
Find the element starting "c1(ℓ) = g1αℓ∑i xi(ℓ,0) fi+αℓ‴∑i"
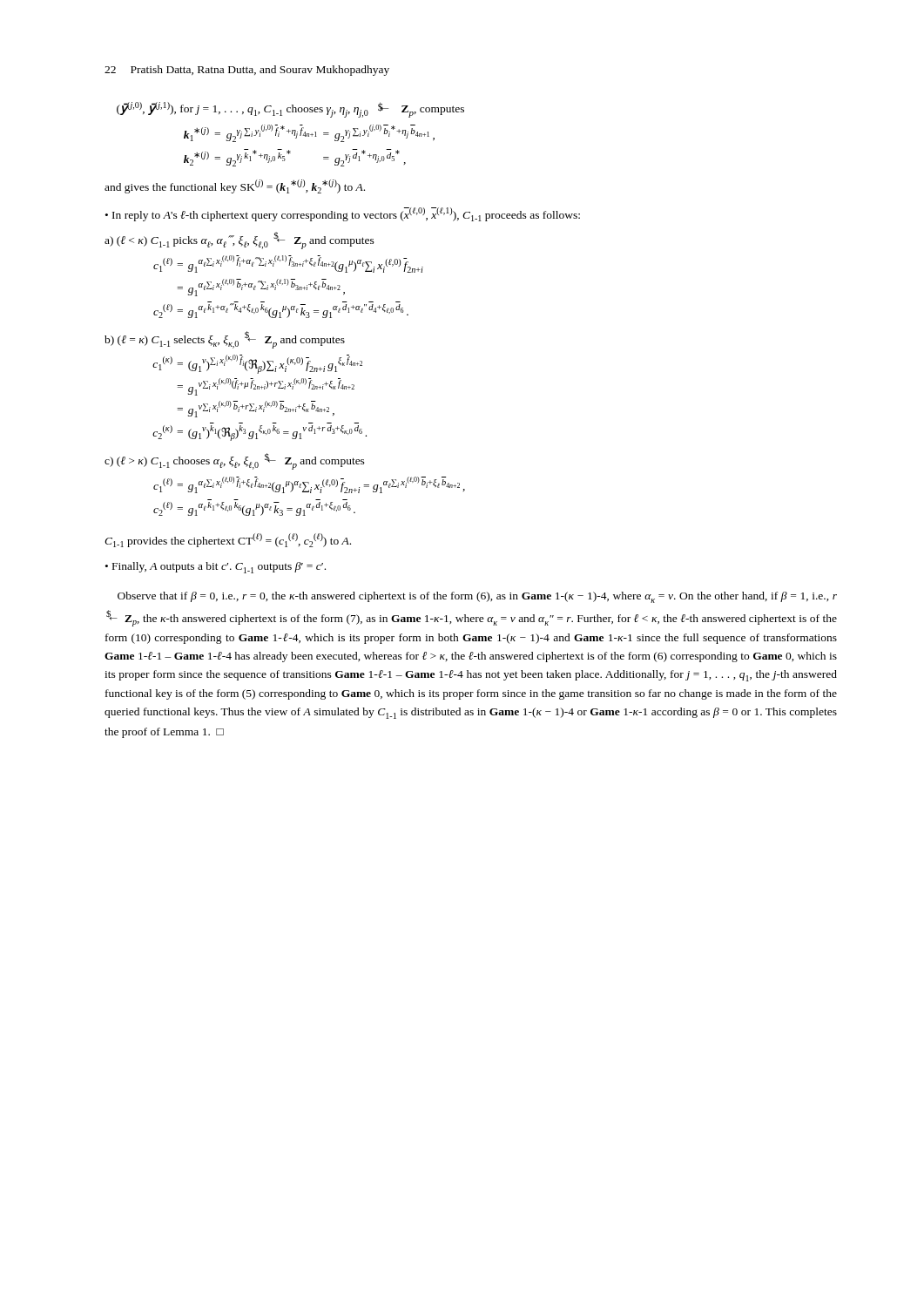click(x=286, y=288)
